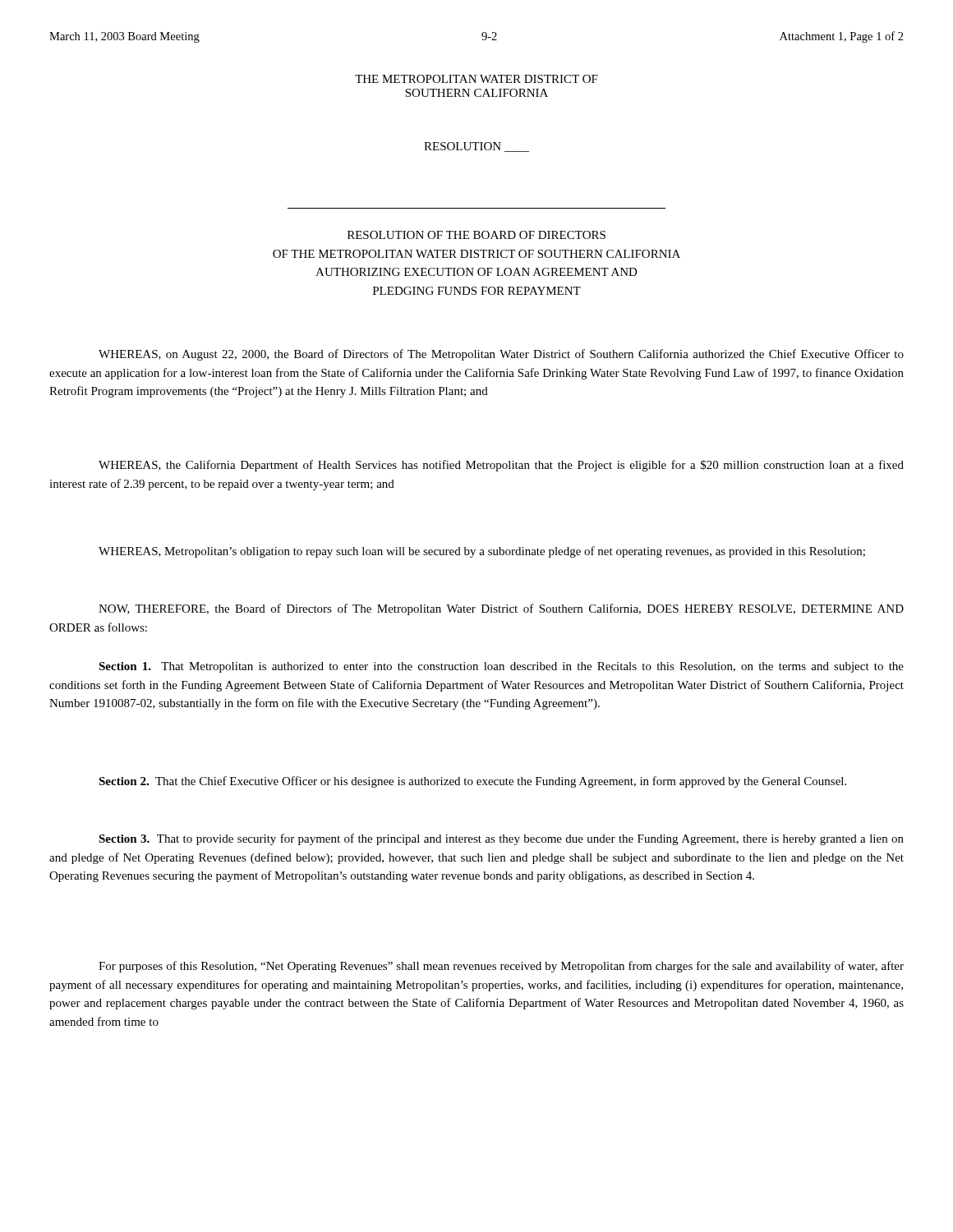Locate the text block containing "For purposes of"

coord(476,994)
